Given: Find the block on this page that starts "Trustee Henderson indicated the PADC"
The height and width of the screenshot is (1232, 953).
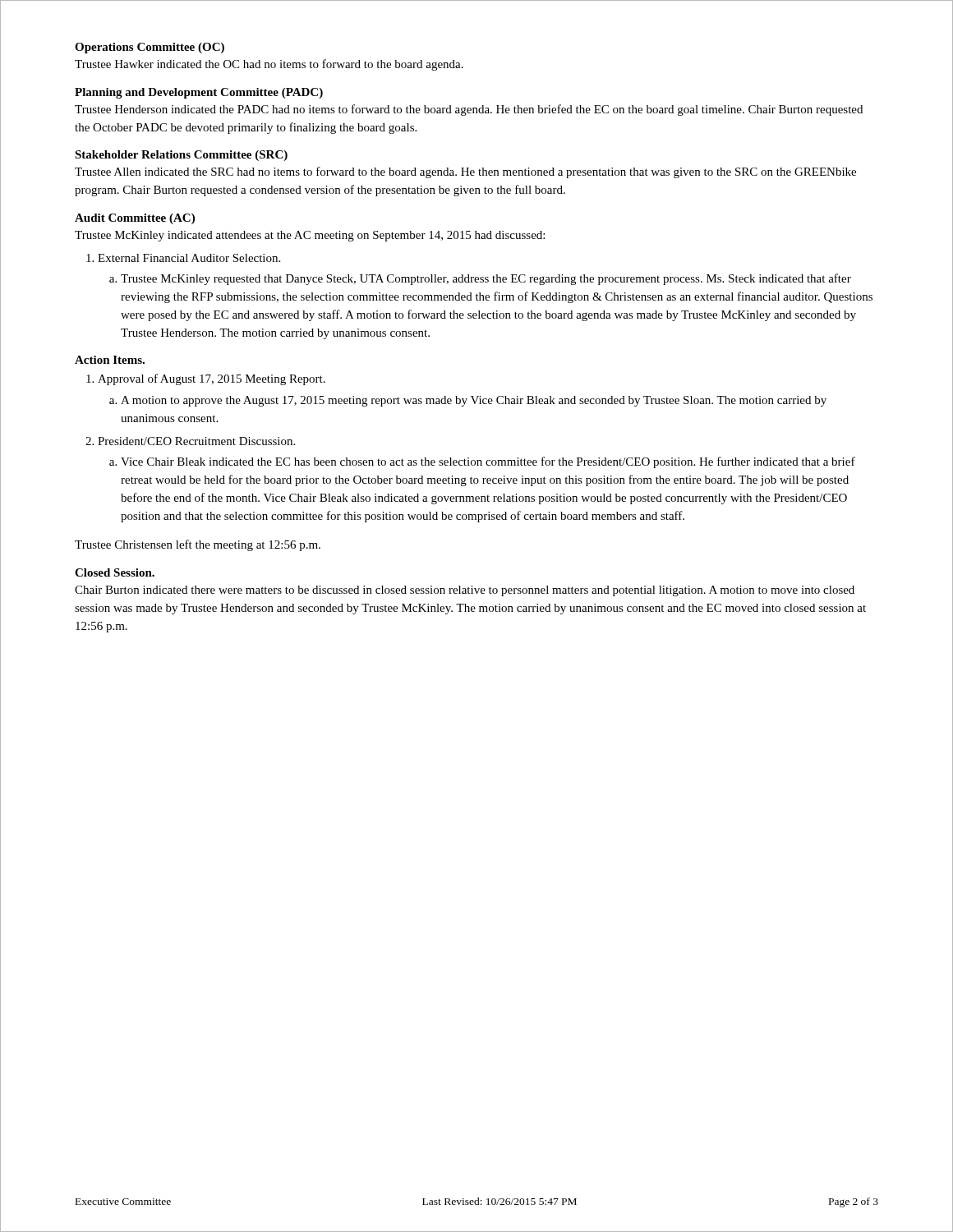Looking at the screenshot, I should [469, 118].
